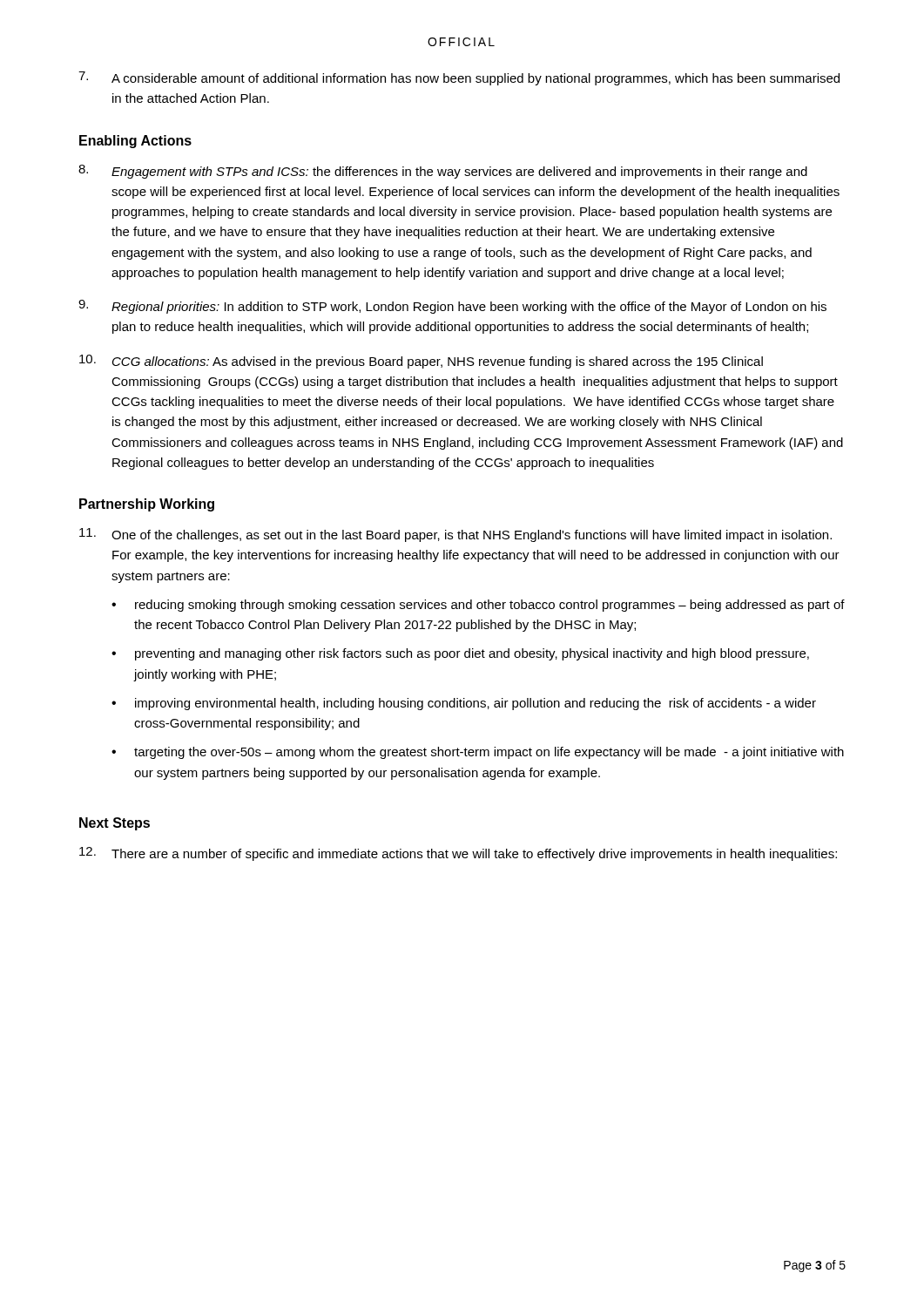Locate the text "Next Steps"
This screenshot has height=1307, width=924.
tap(114, 823)
